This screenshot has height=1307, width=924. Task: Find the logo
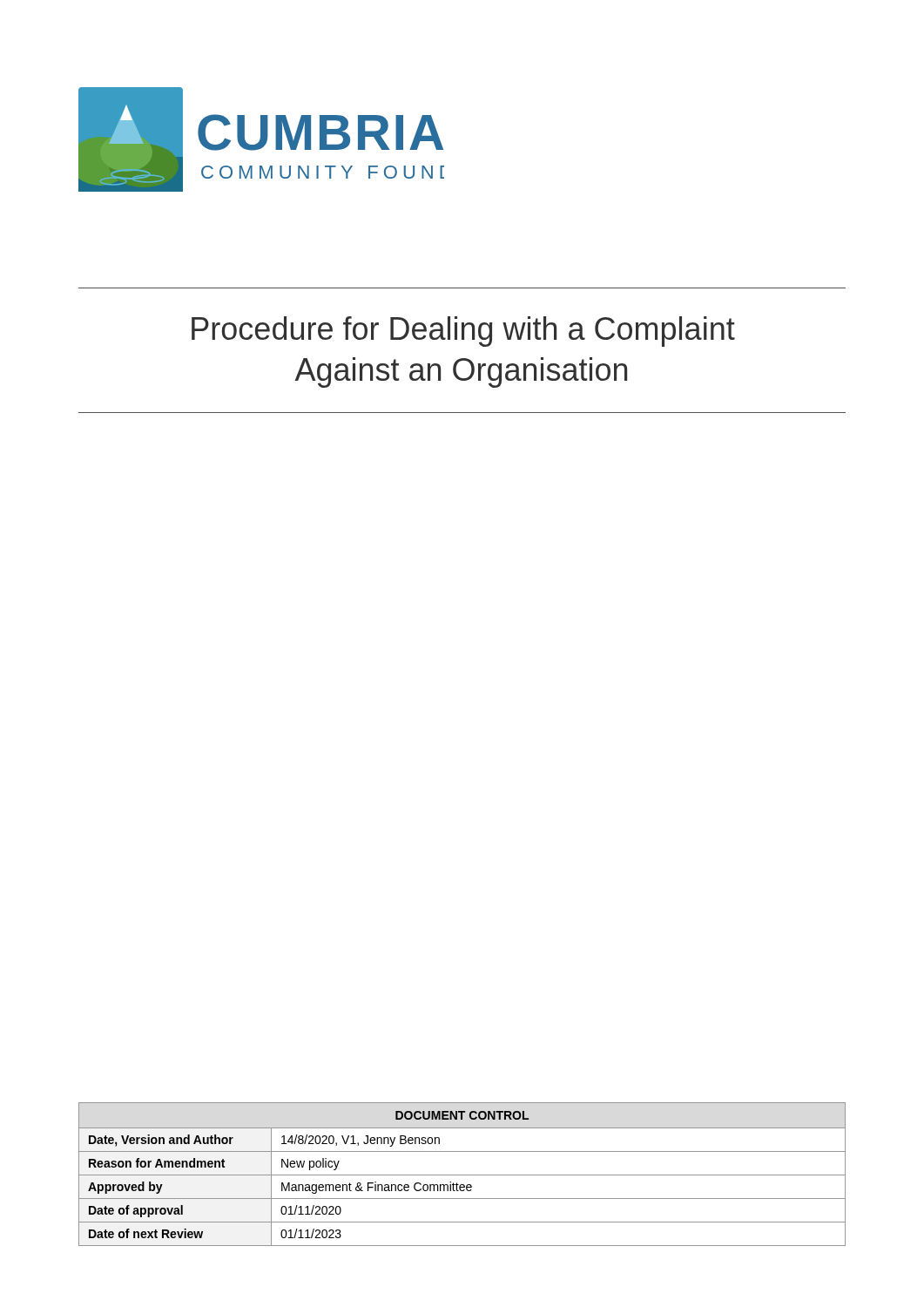coord(462,144)
